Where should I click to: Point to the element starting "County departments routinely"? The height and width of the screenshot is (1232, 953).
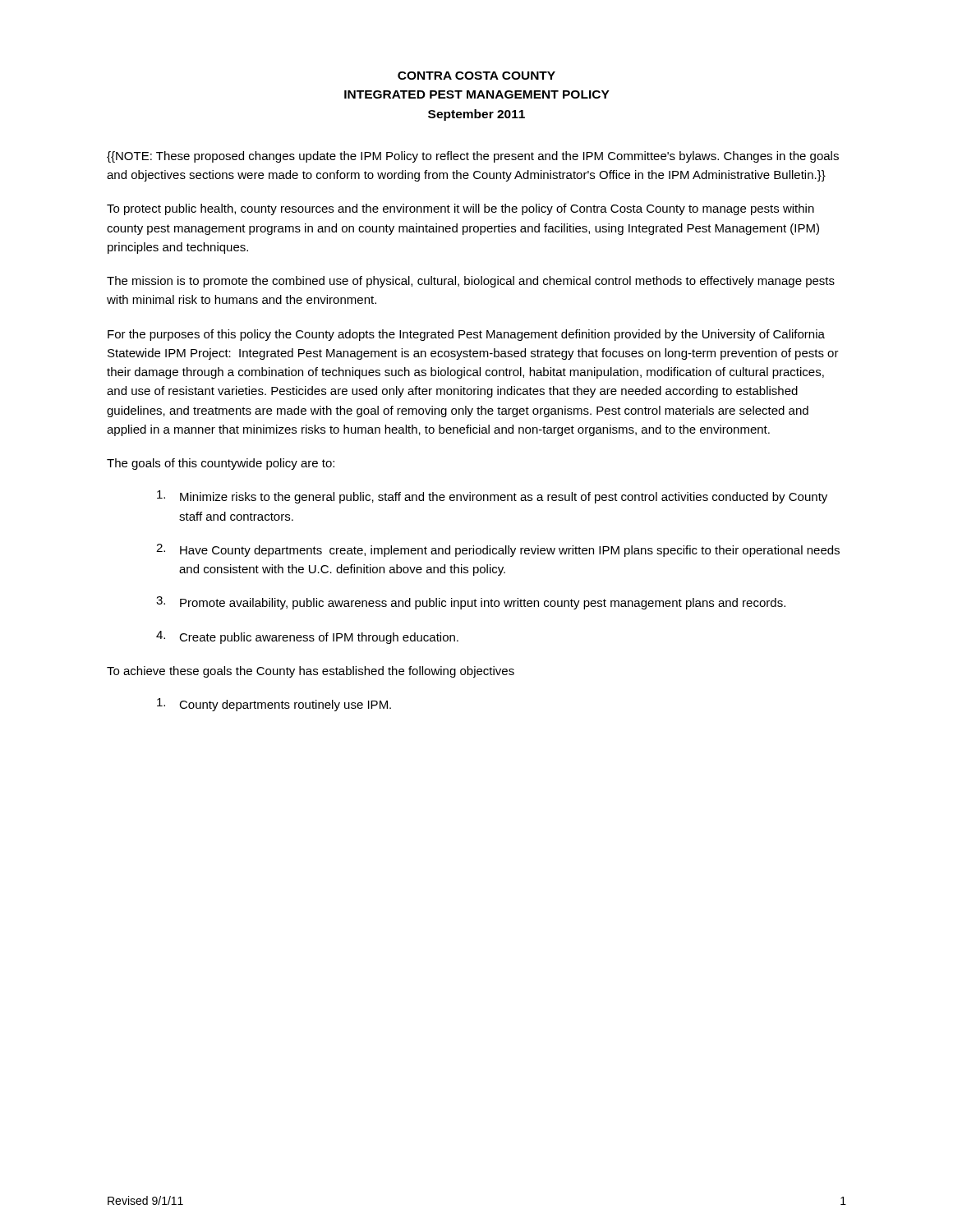(x=274, y=705)
